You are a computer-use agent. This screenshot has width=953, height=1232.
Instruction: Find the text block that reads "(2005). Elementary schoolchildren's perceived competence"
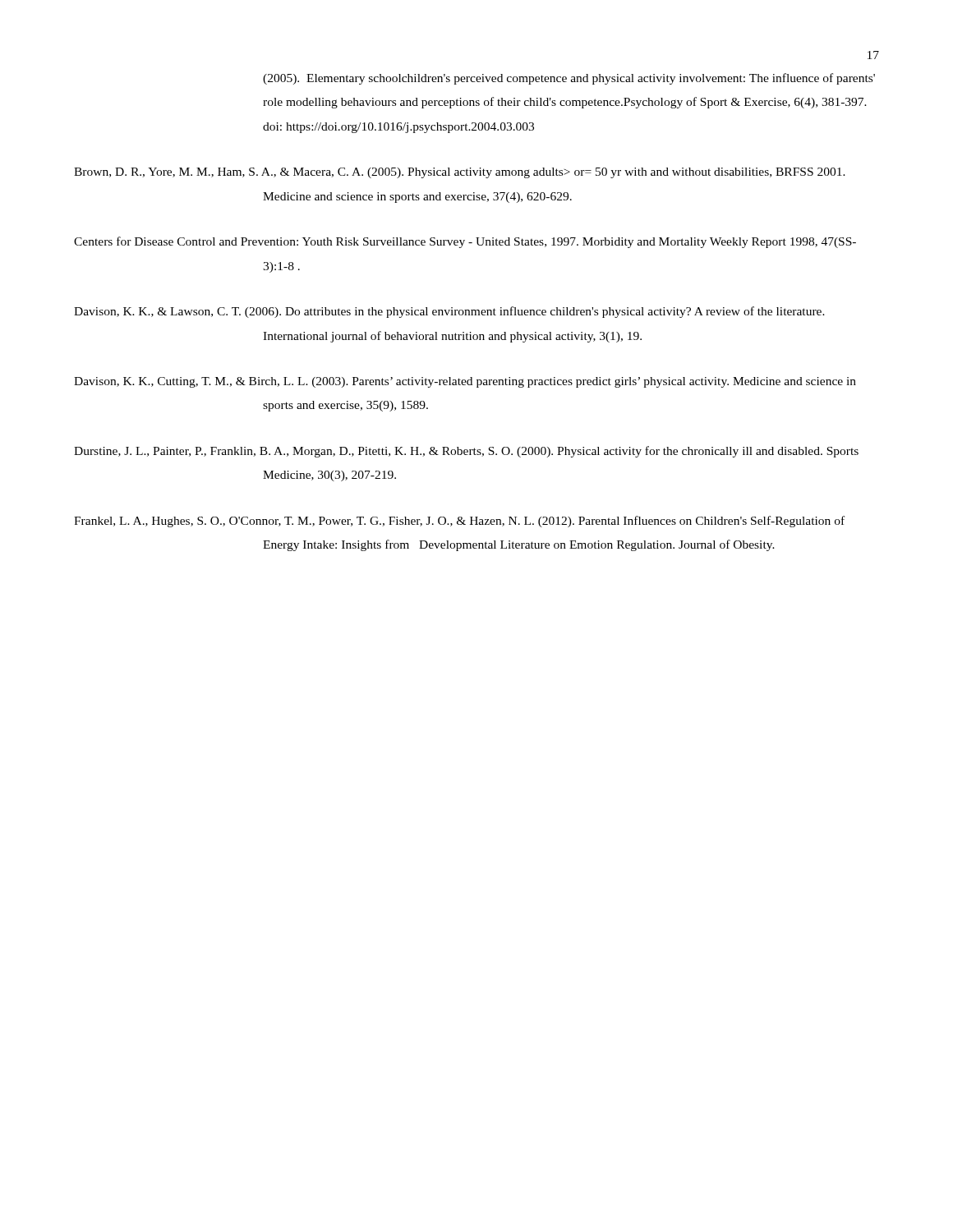569,102
